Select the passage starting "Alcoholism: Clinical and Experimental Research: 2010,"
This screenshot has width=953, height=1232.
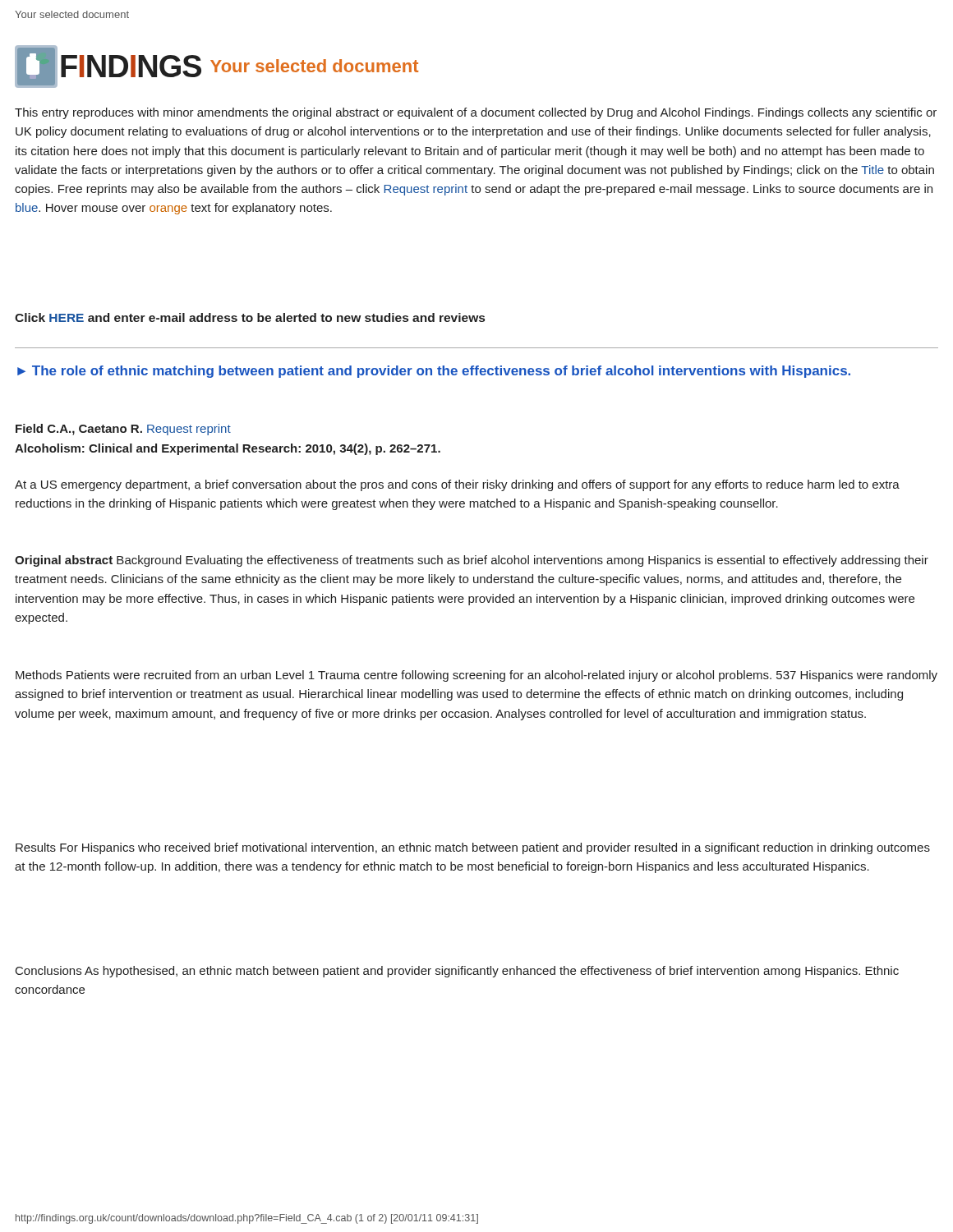pos(228,448)
